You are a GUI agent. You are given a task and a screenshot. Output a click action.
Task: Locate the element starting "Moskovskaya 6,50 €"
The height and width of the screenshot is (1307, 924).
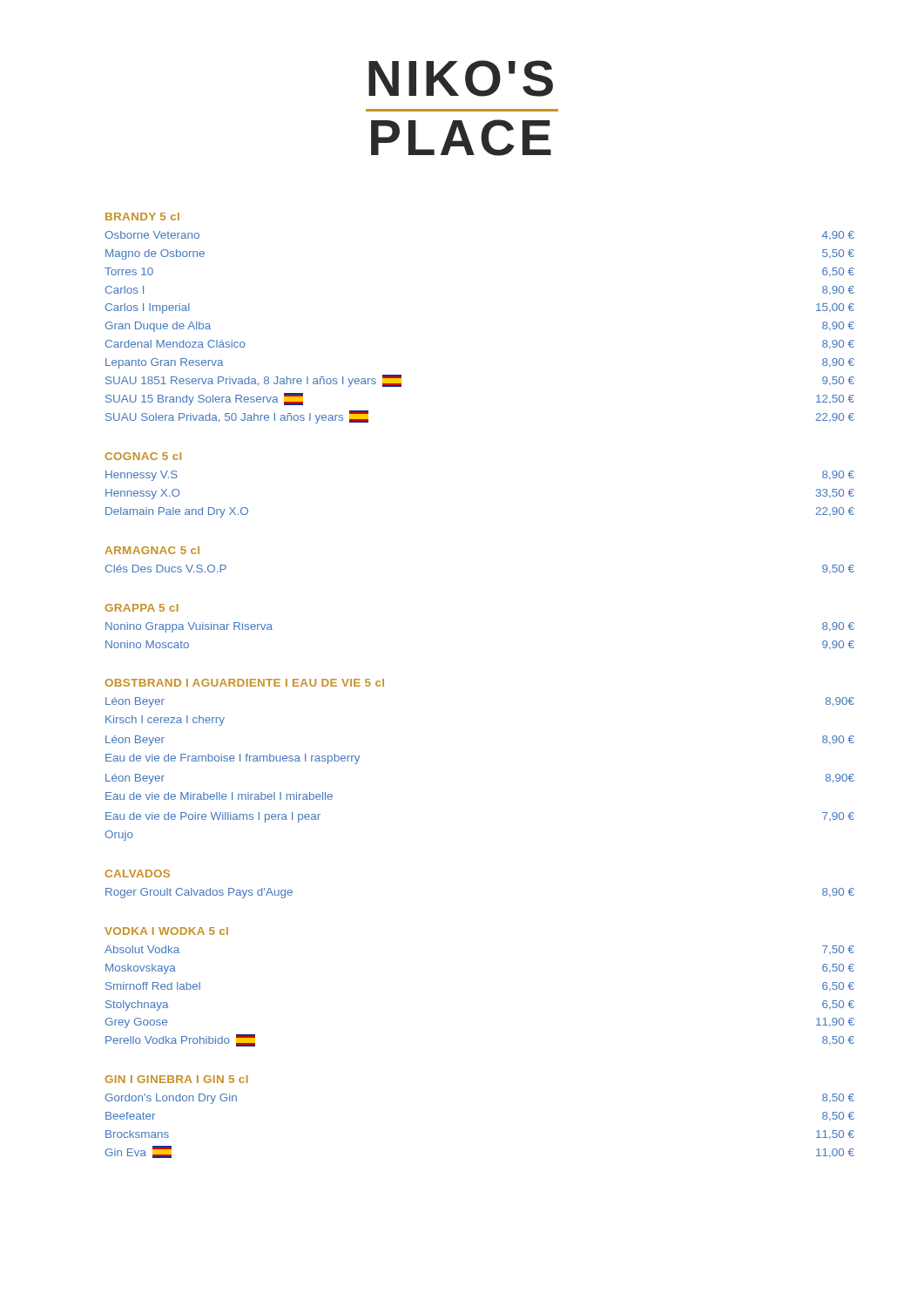pyautogui.click(x=142, y=969)
